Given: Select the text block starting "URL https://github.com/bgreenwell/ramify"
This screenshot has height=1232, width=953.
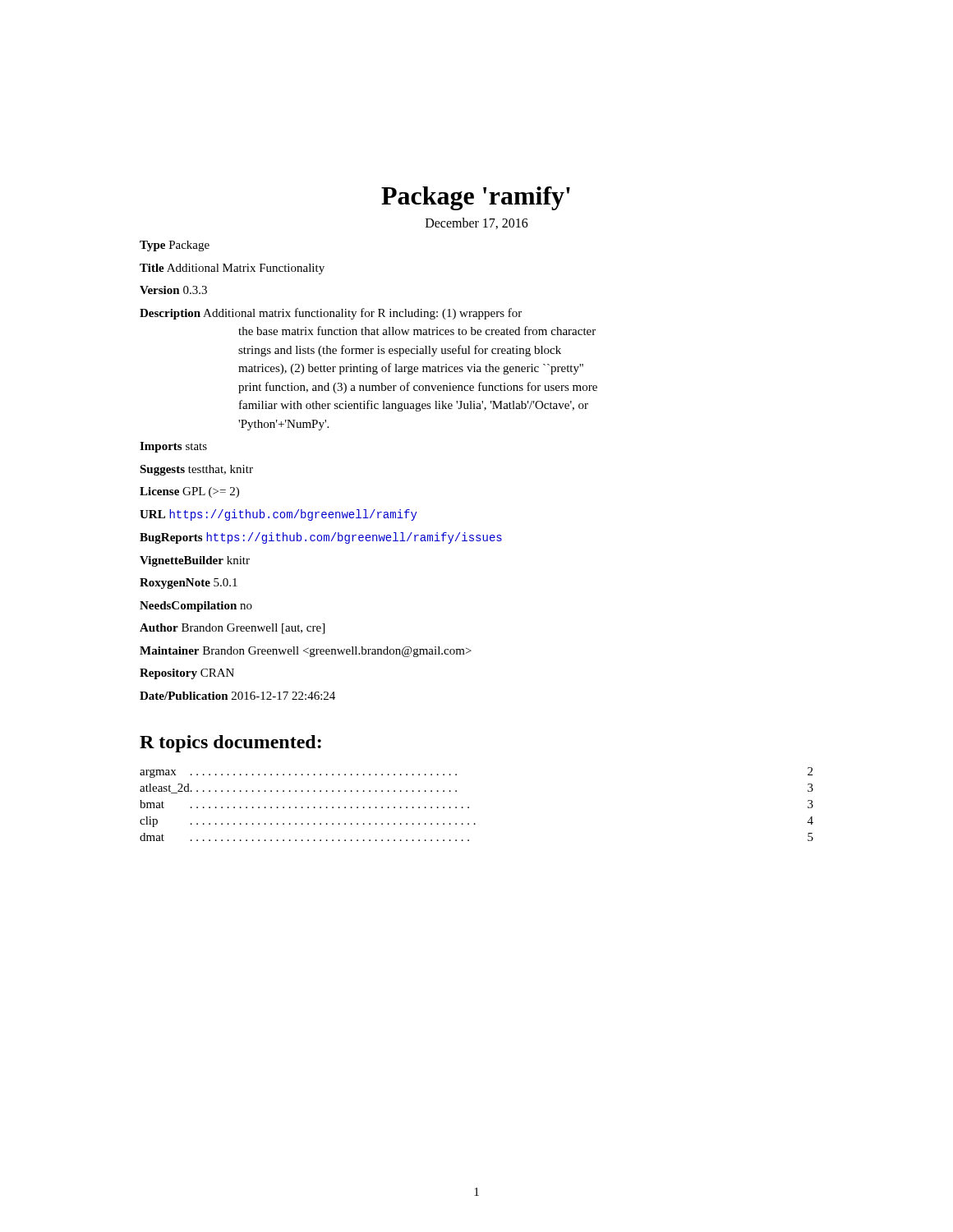Looking at the screenshot, I should 278,514.
